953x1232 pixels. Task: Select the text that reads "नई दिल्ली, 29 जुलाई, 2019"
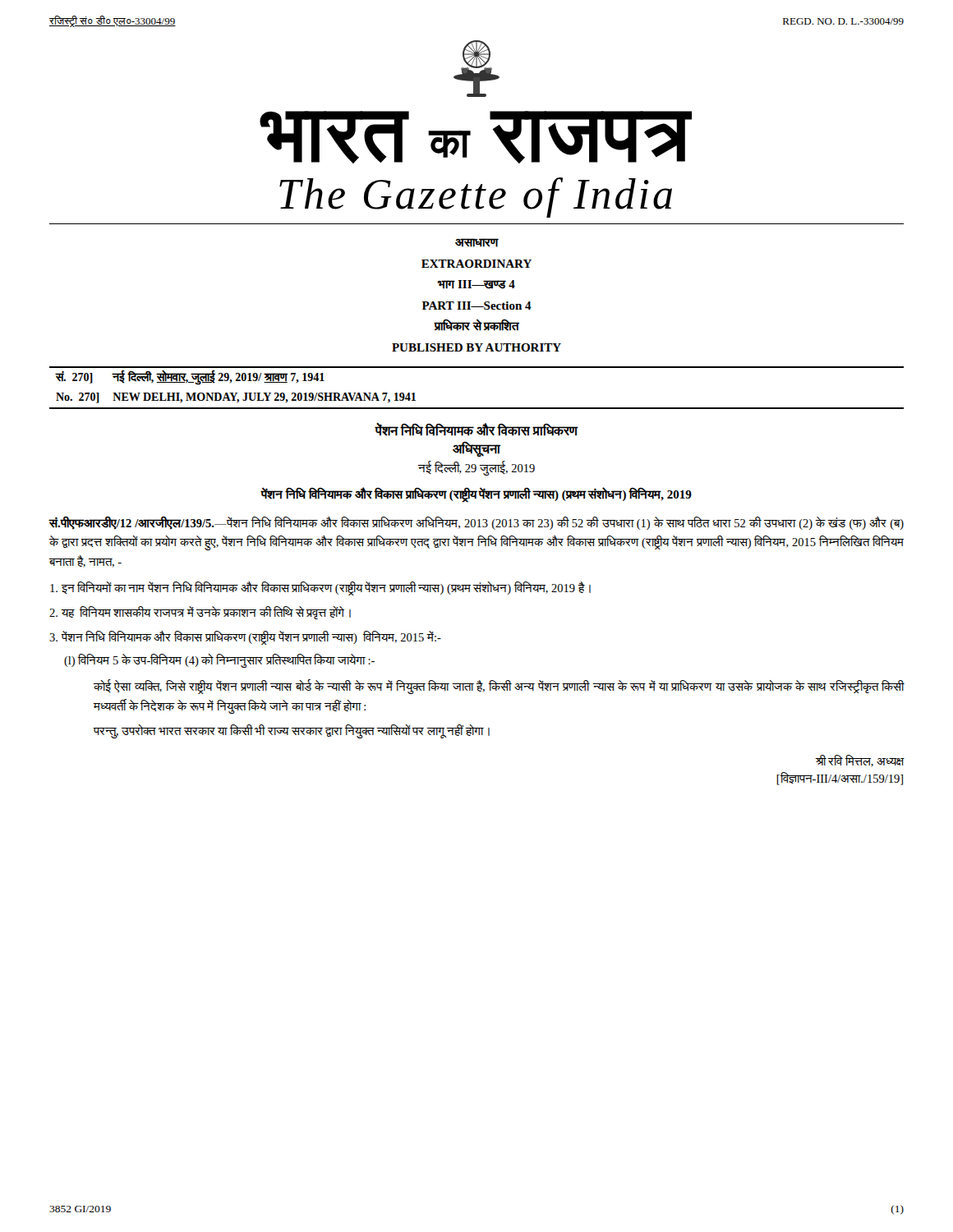pyautogui.click(x=476, y=468)
